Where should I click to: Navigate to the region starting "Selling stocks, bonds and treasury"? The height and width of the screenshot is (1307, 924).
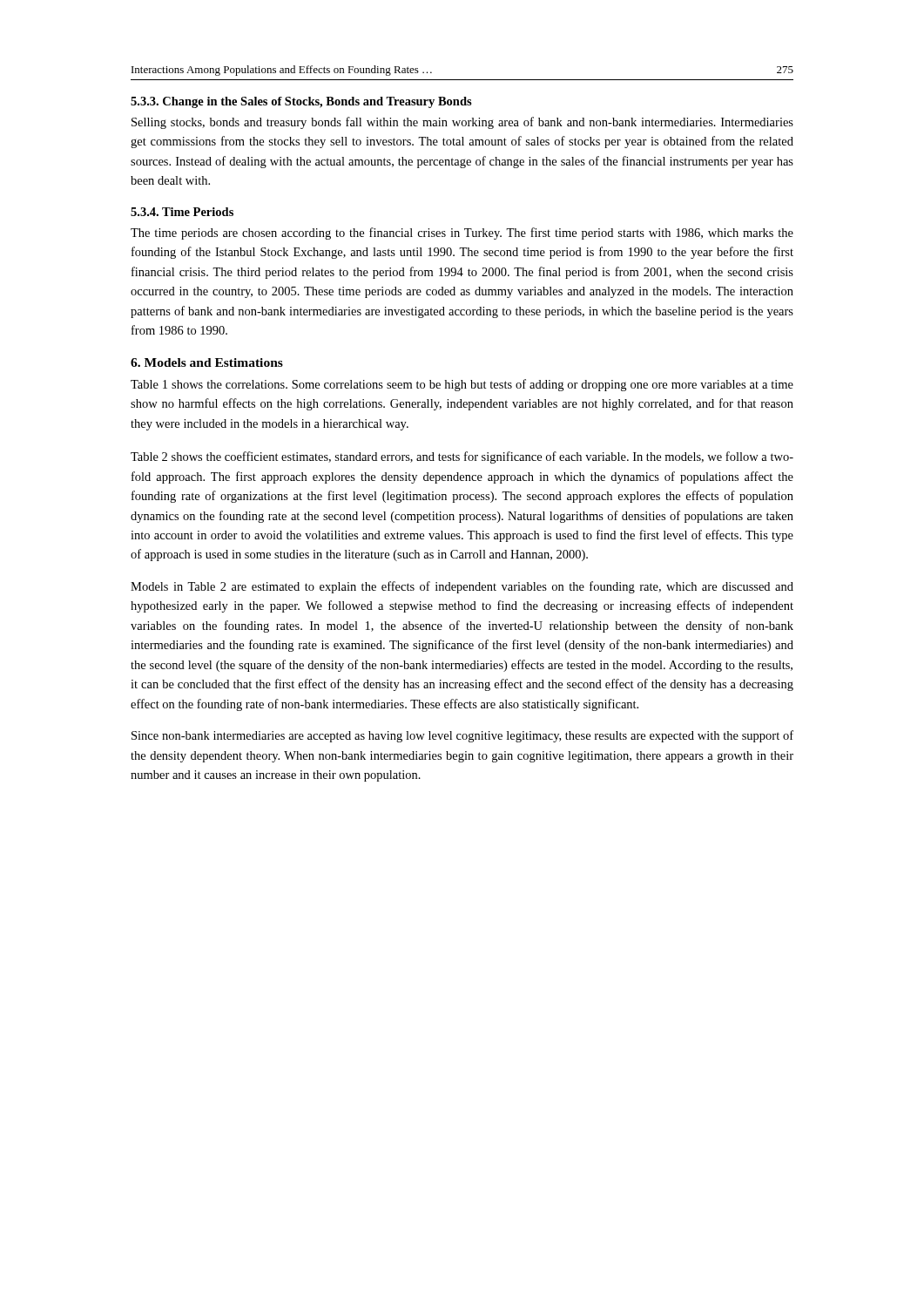click(x=462, y=151)
